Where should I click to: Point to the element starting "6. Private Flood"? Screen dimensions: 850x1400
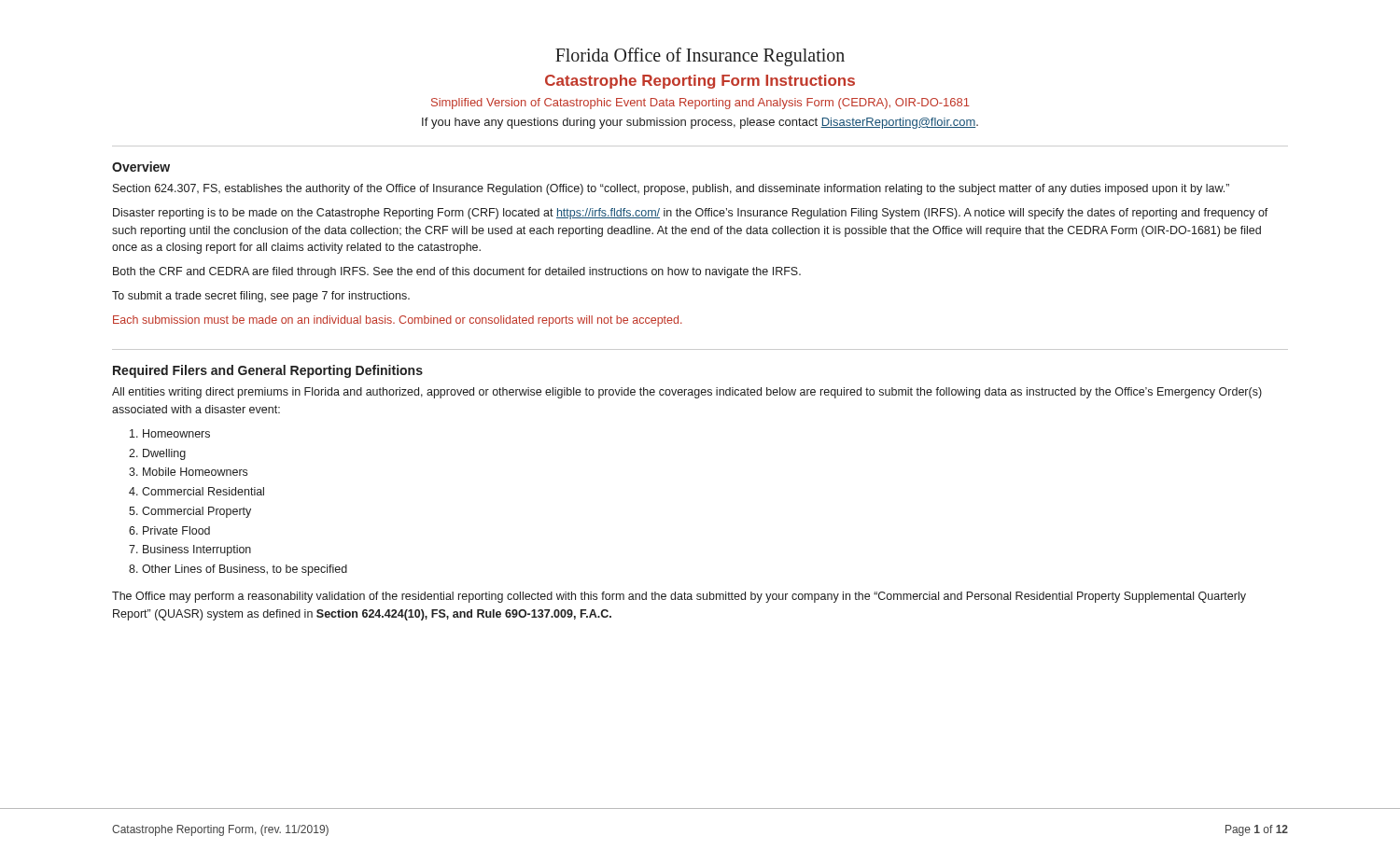[170, 530]
